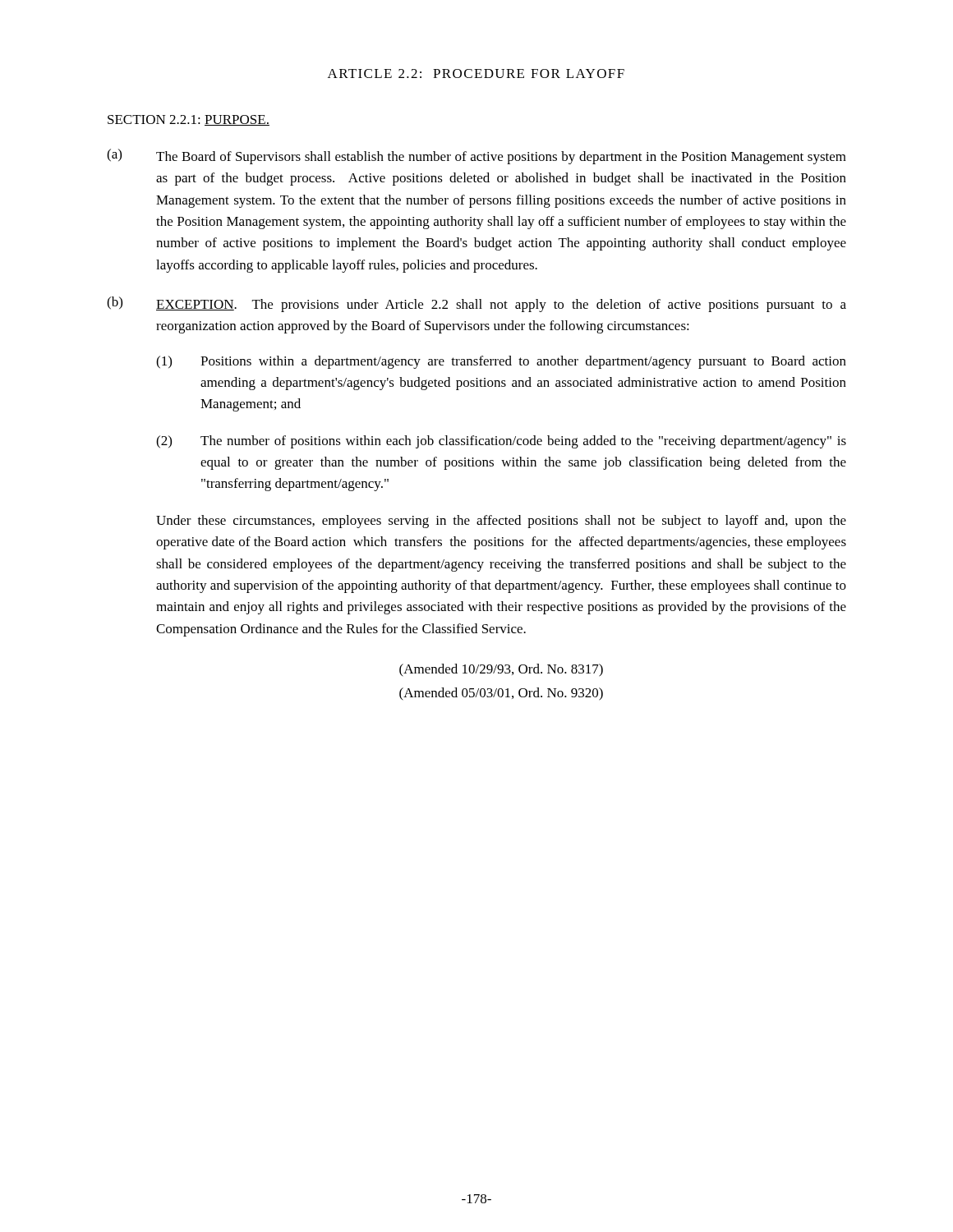Navigate to the passage starting "(Amended 10/29/93, Ord. No. 8317) (Amended"
The width and height of the screenshot is (953, 1232).
(x=501, y=681)
